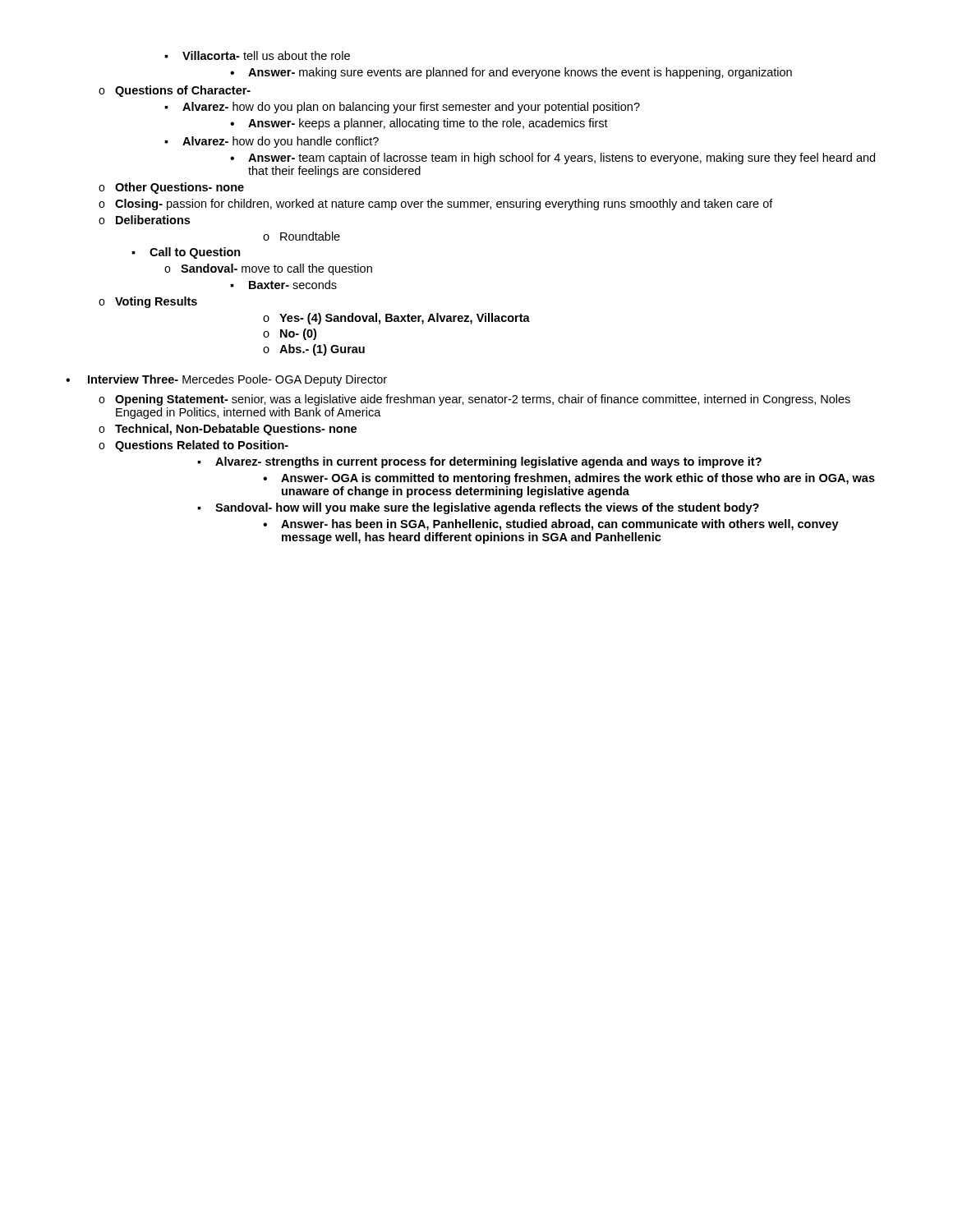Select the list item containing "o Yes- (4) Sandoval, Baxter, Alvarez, Villacorta"

(x=396, y=319)
